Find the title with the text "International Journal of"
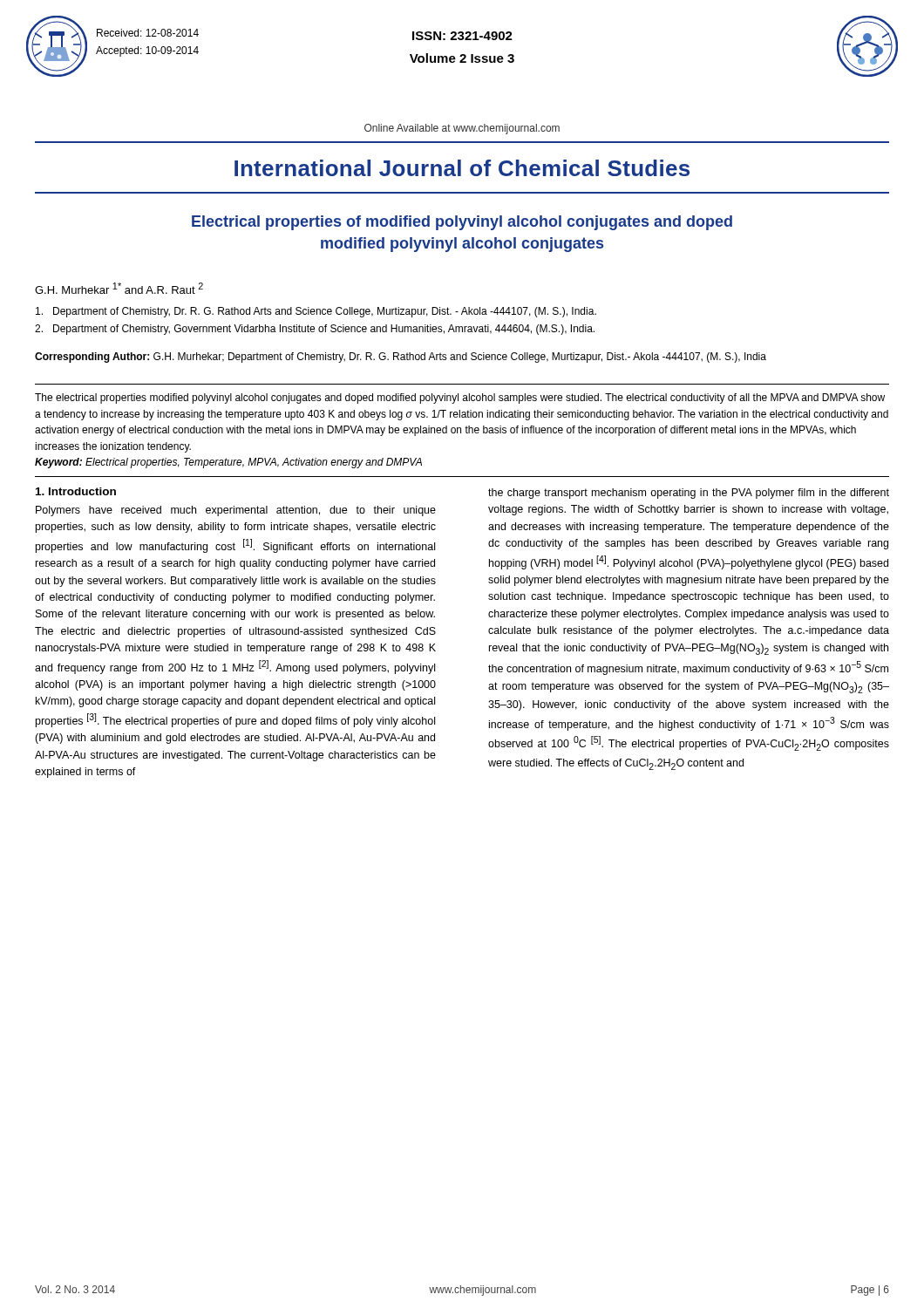Image resolution: width=924 pixels, height=1308 pixels. point(462,168)
